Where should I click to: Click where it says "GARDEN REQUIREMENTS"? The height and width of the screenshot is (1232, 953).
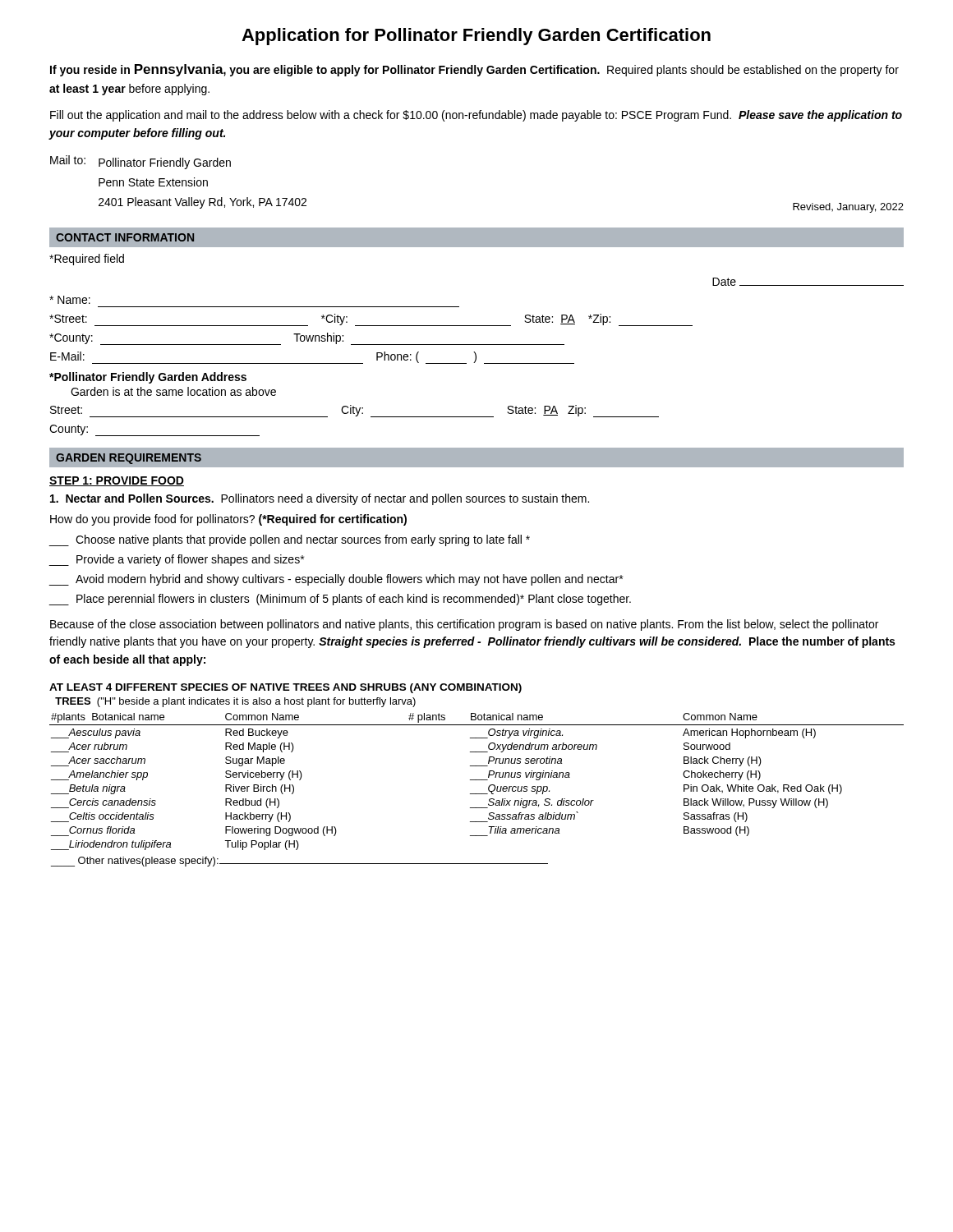pos(129,457)
